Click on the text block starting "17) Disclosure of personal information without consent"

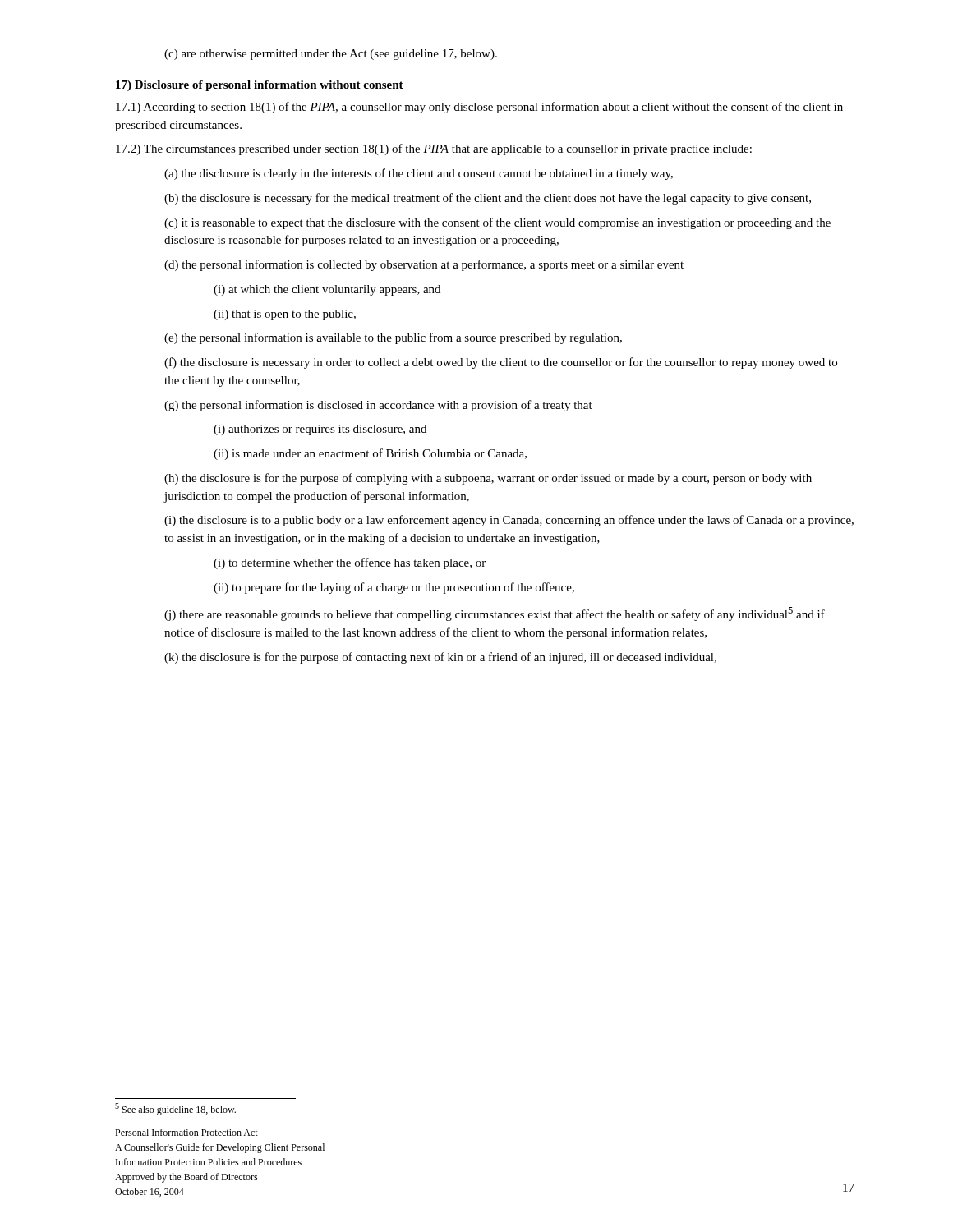[x=259, y=84]
